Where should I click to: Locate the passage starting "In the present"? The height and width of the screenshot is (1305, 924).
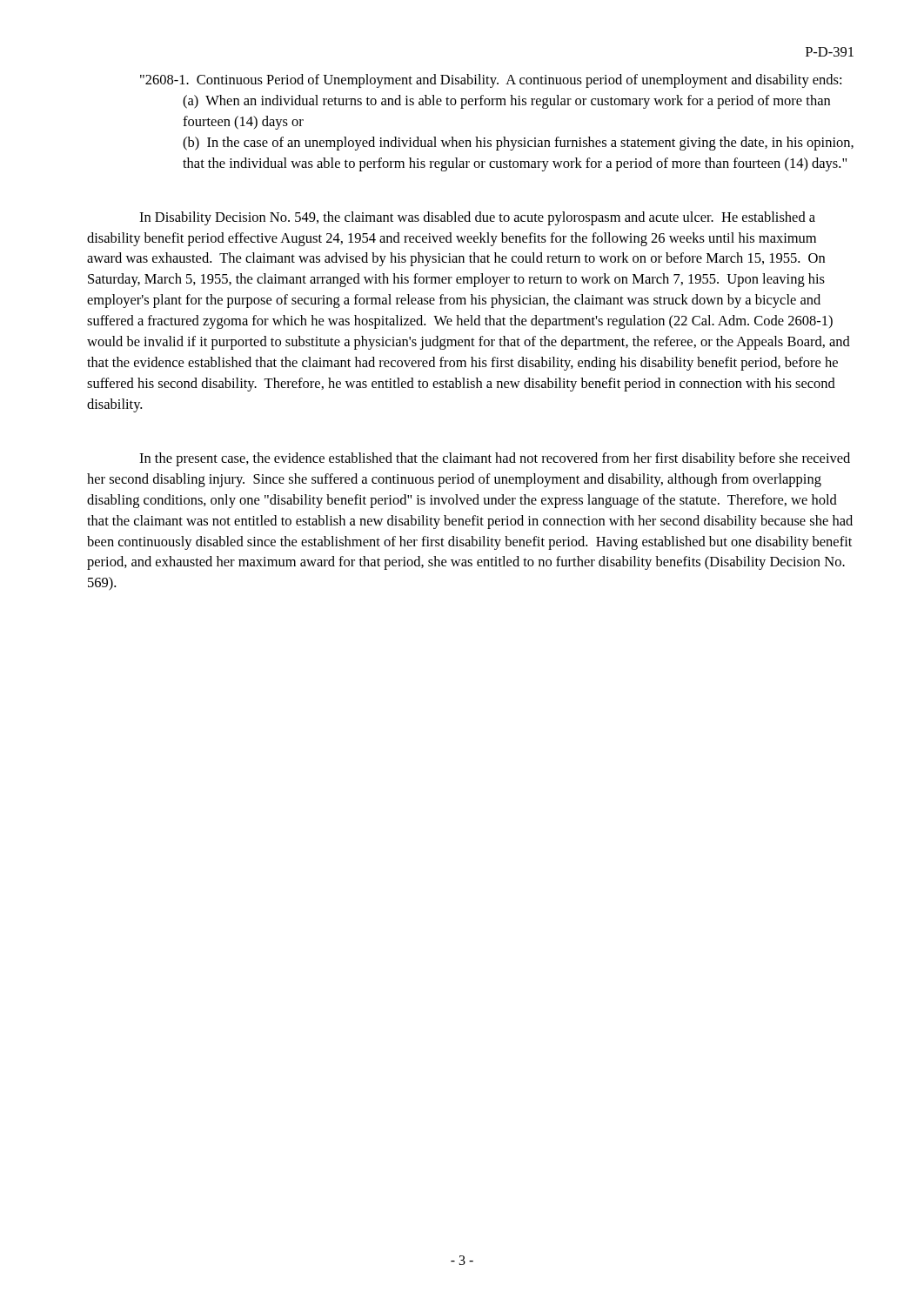pos(471,521)
